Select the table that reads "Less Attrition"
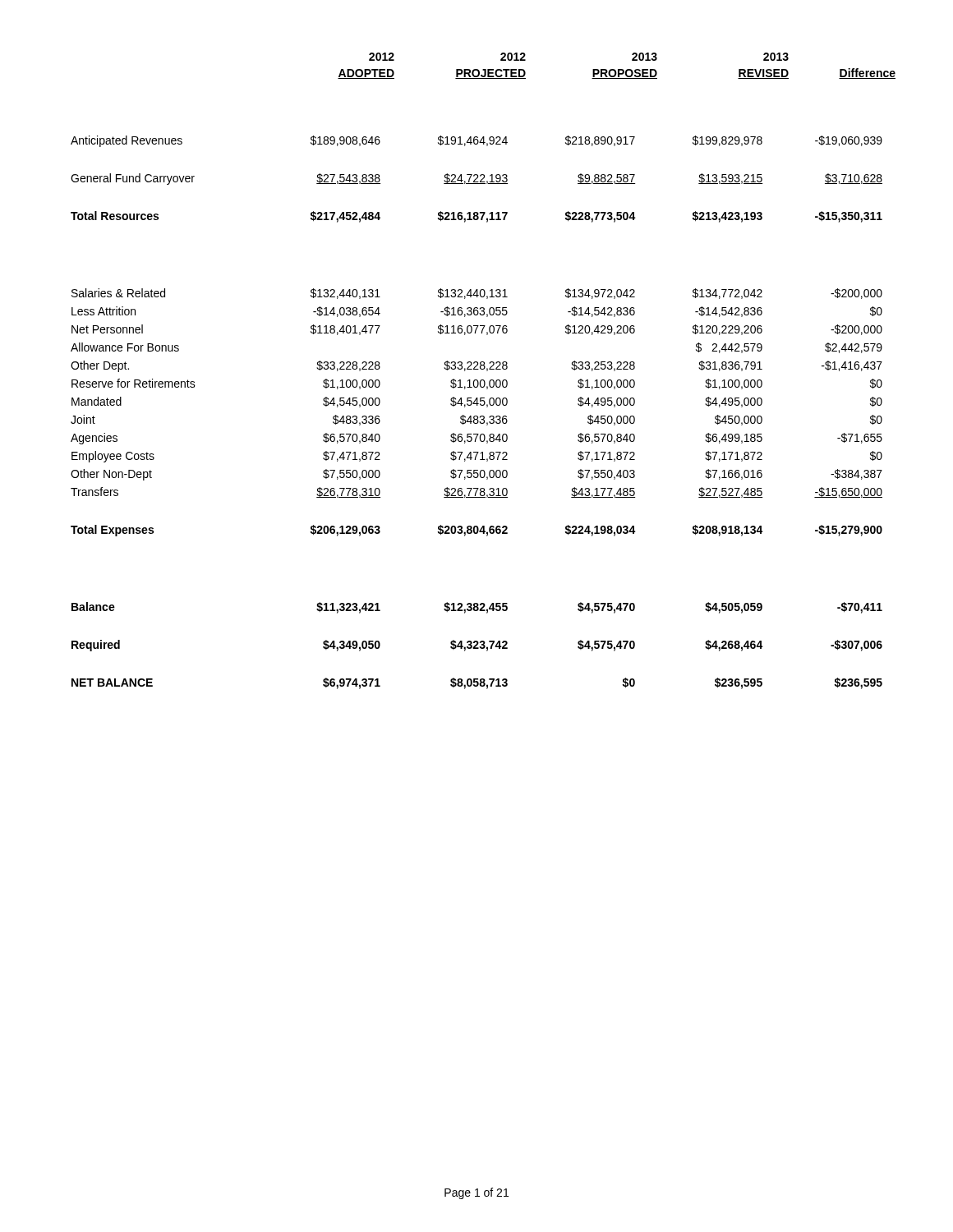The height and width of the screenshot is (1232, 953). [476, 371]
